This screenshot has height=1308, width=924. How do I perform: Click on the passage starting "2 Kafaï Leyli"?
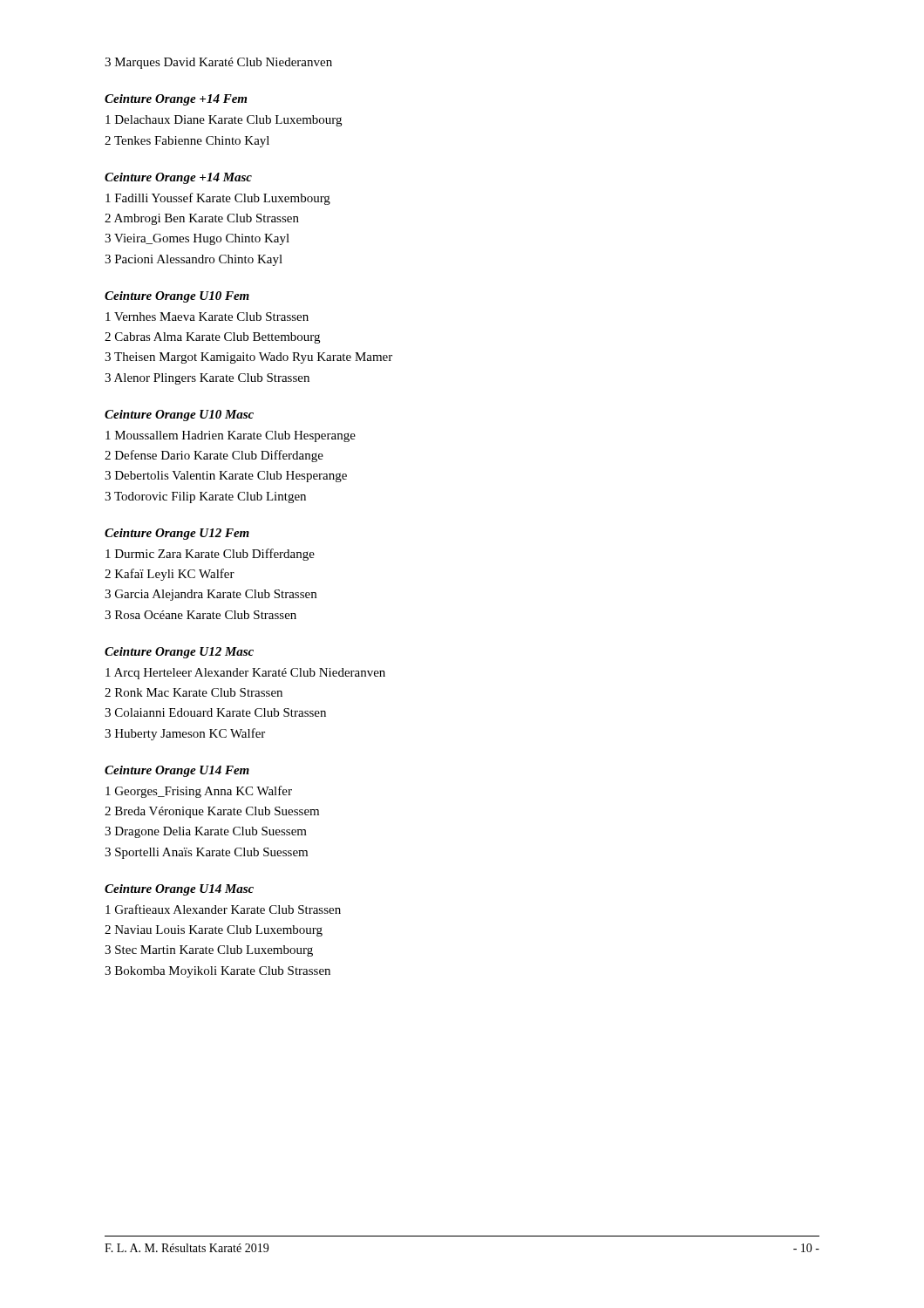169,574
